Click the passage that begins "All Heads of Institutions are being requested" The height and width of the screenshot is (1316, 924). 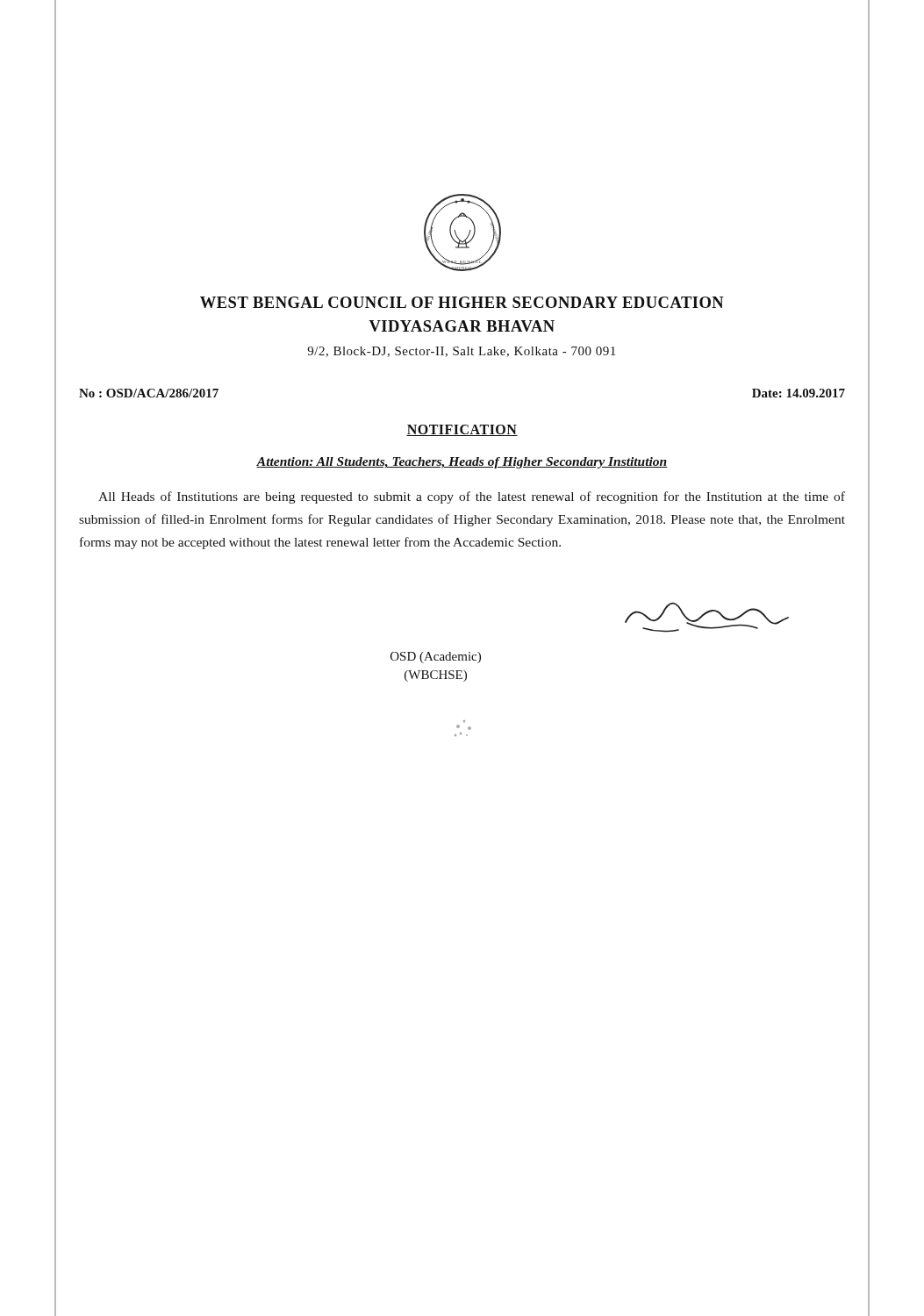pyautogui.click(x=462, y=519)
